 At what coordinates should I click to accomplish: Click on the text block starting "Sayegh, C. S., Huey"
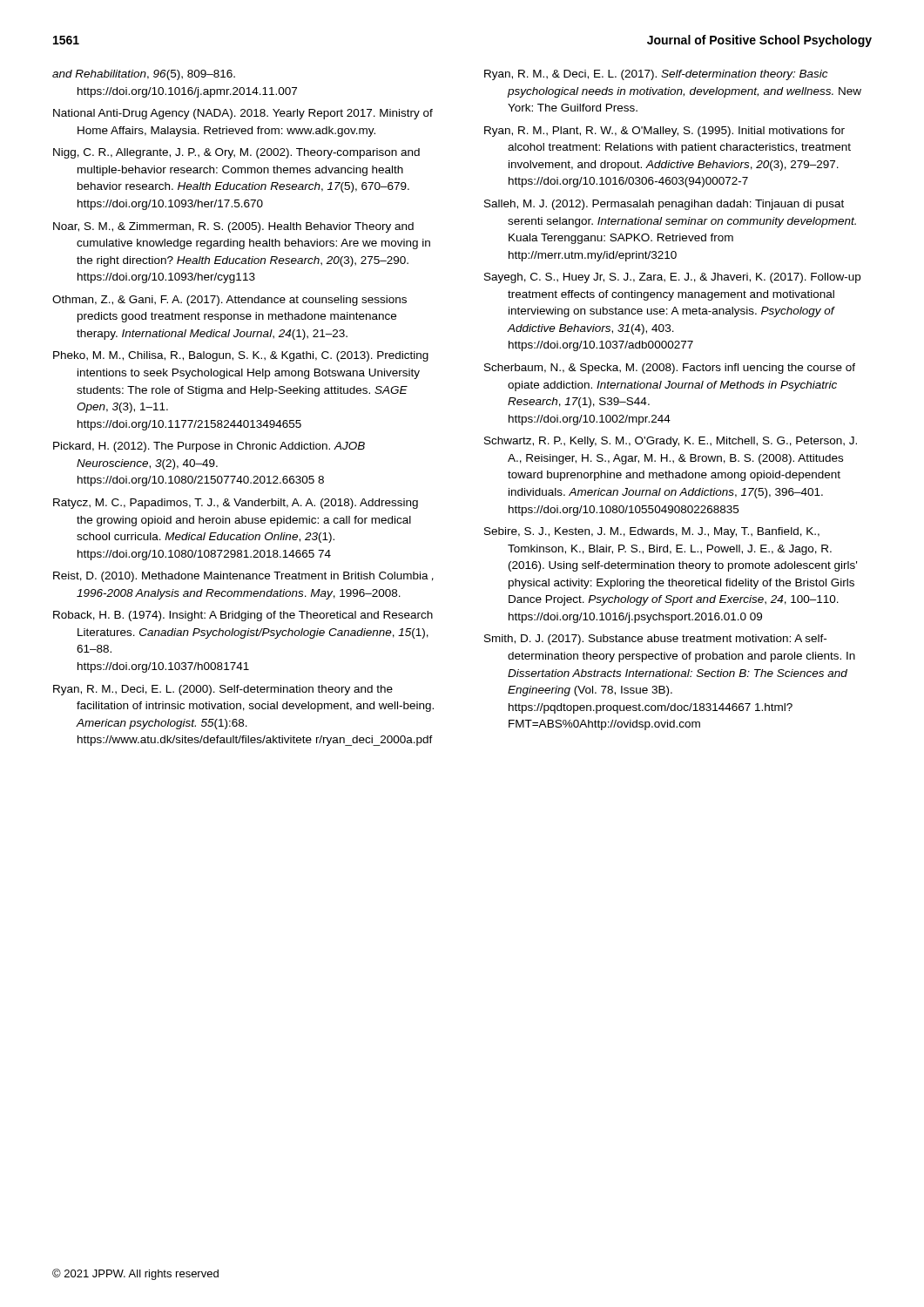pos(672,311)
